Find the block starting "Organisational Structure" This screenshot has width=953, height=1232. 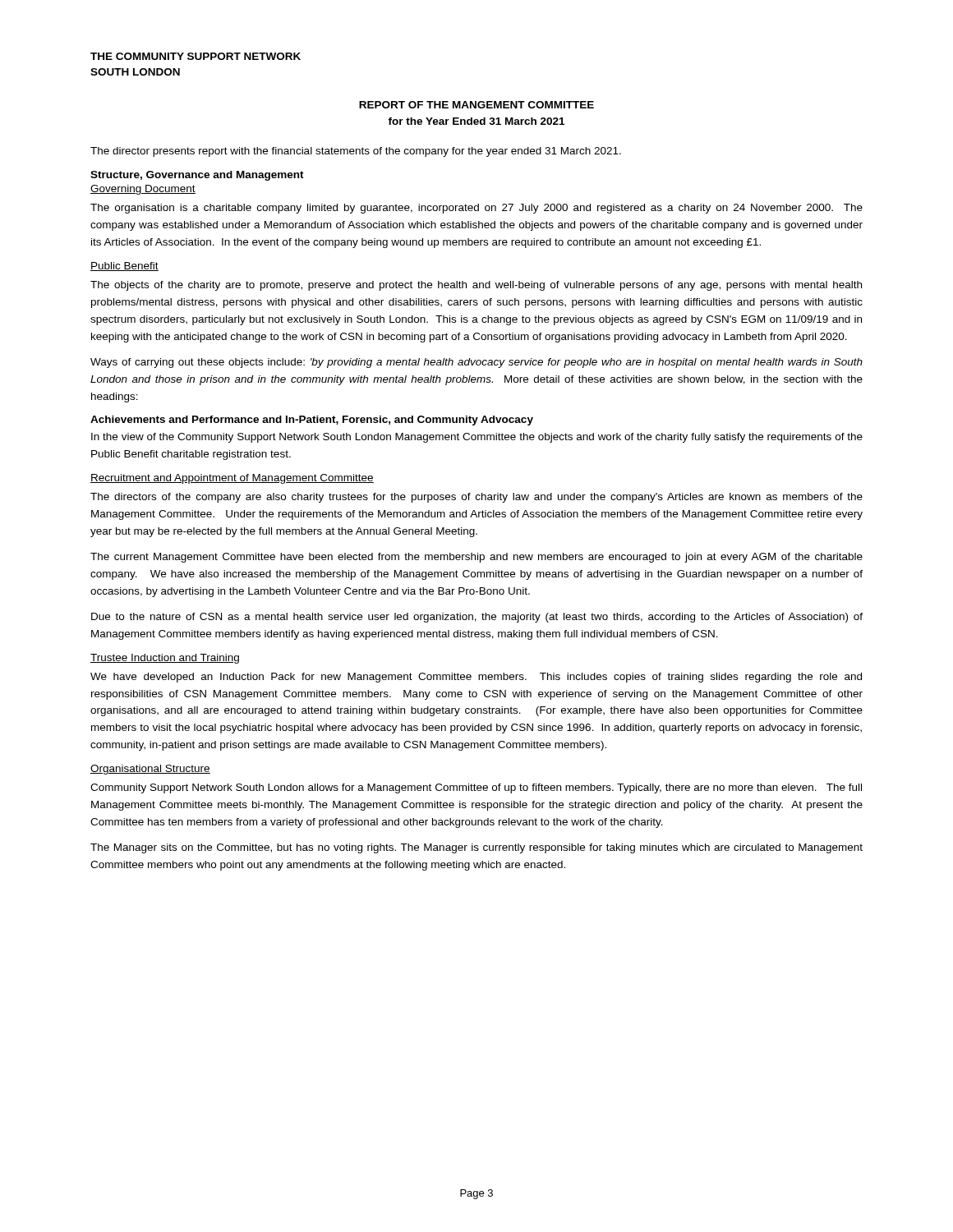pyautogui.click(x=150, y=769)
